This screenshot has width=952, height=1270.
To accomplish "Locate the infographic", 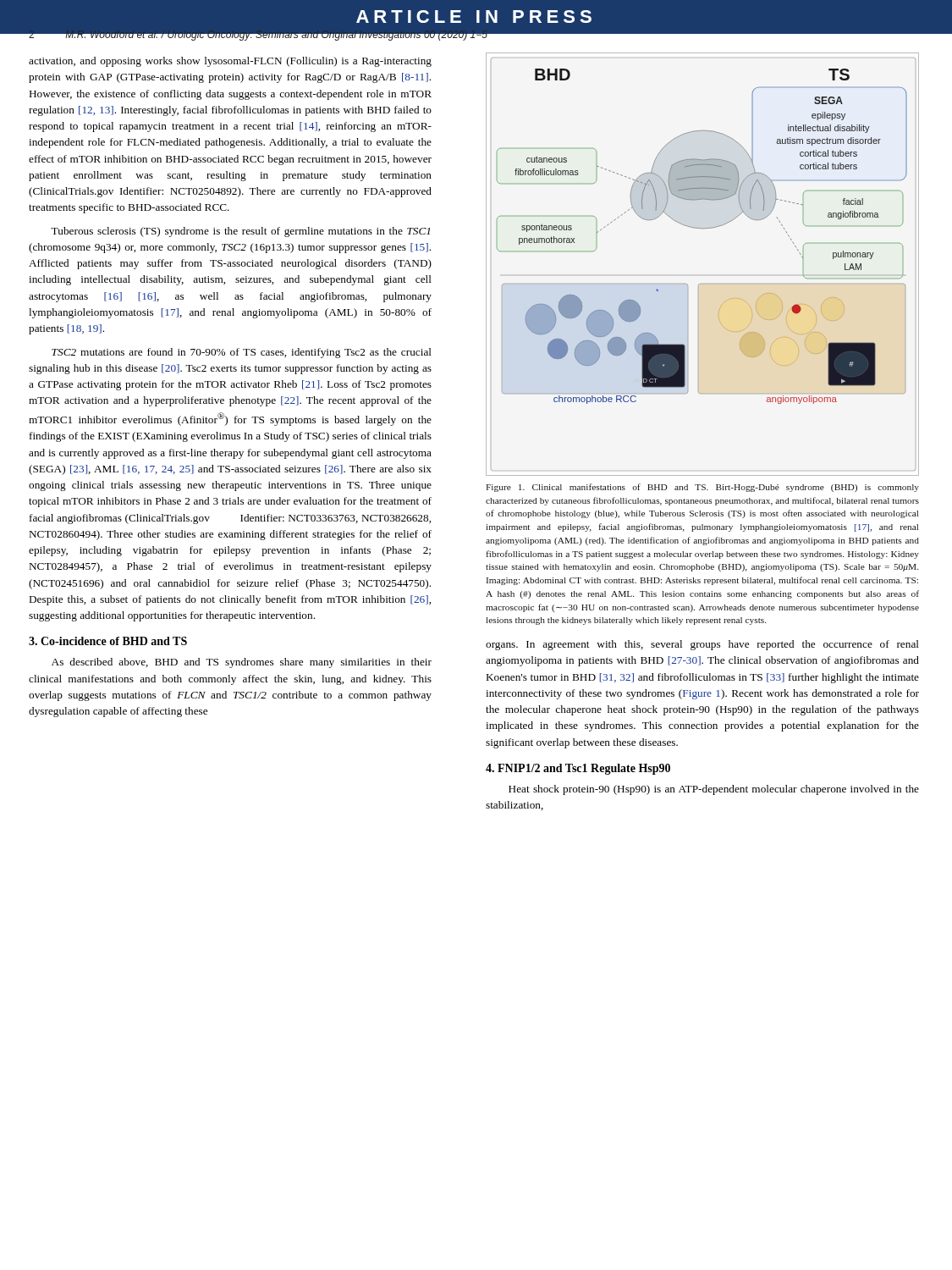I will pyautogui.click(x=702, y=264).
